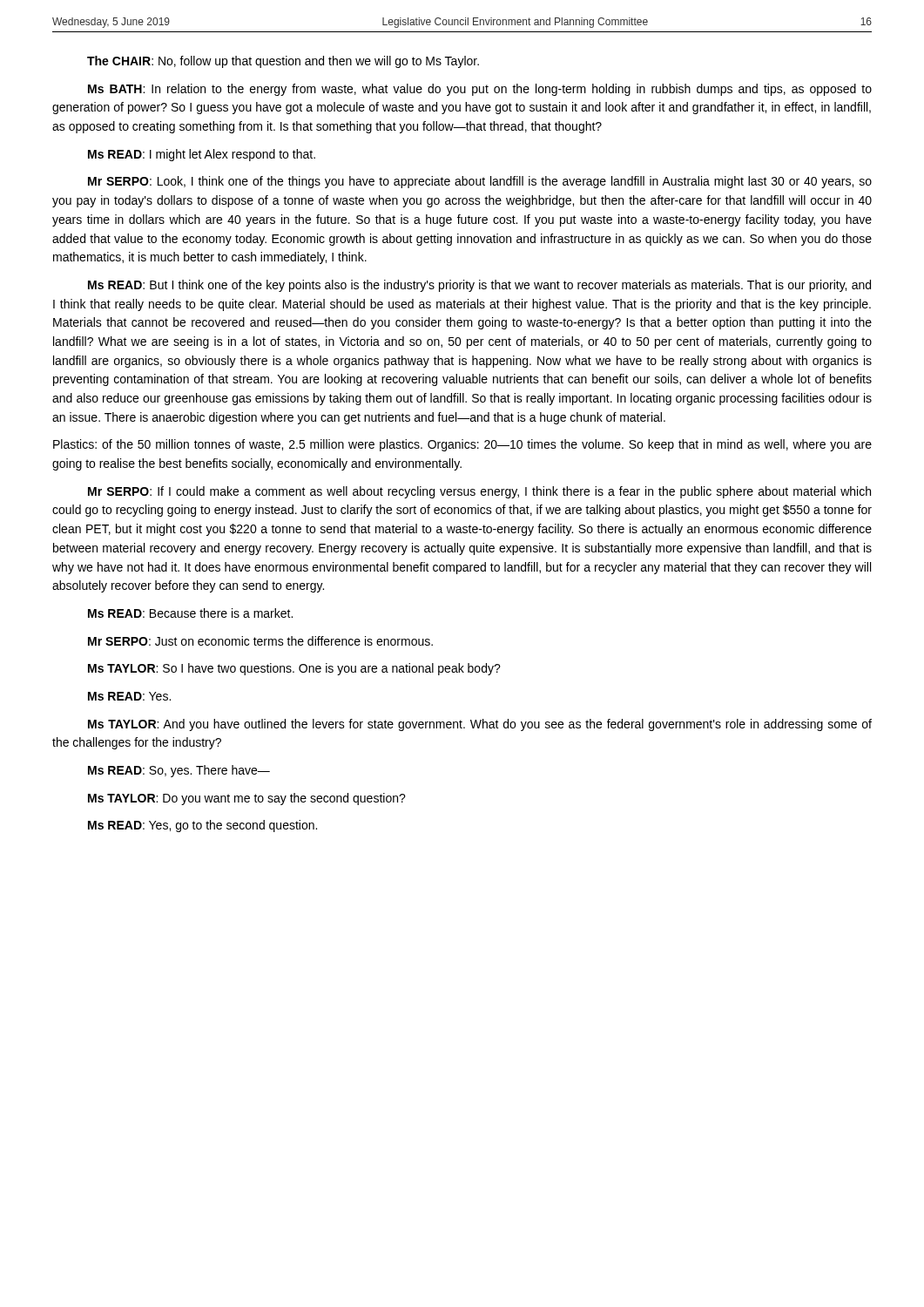Click on the region starting "The CHAIR: No, follow up"

pyautogui.click(x=284, y=61)
